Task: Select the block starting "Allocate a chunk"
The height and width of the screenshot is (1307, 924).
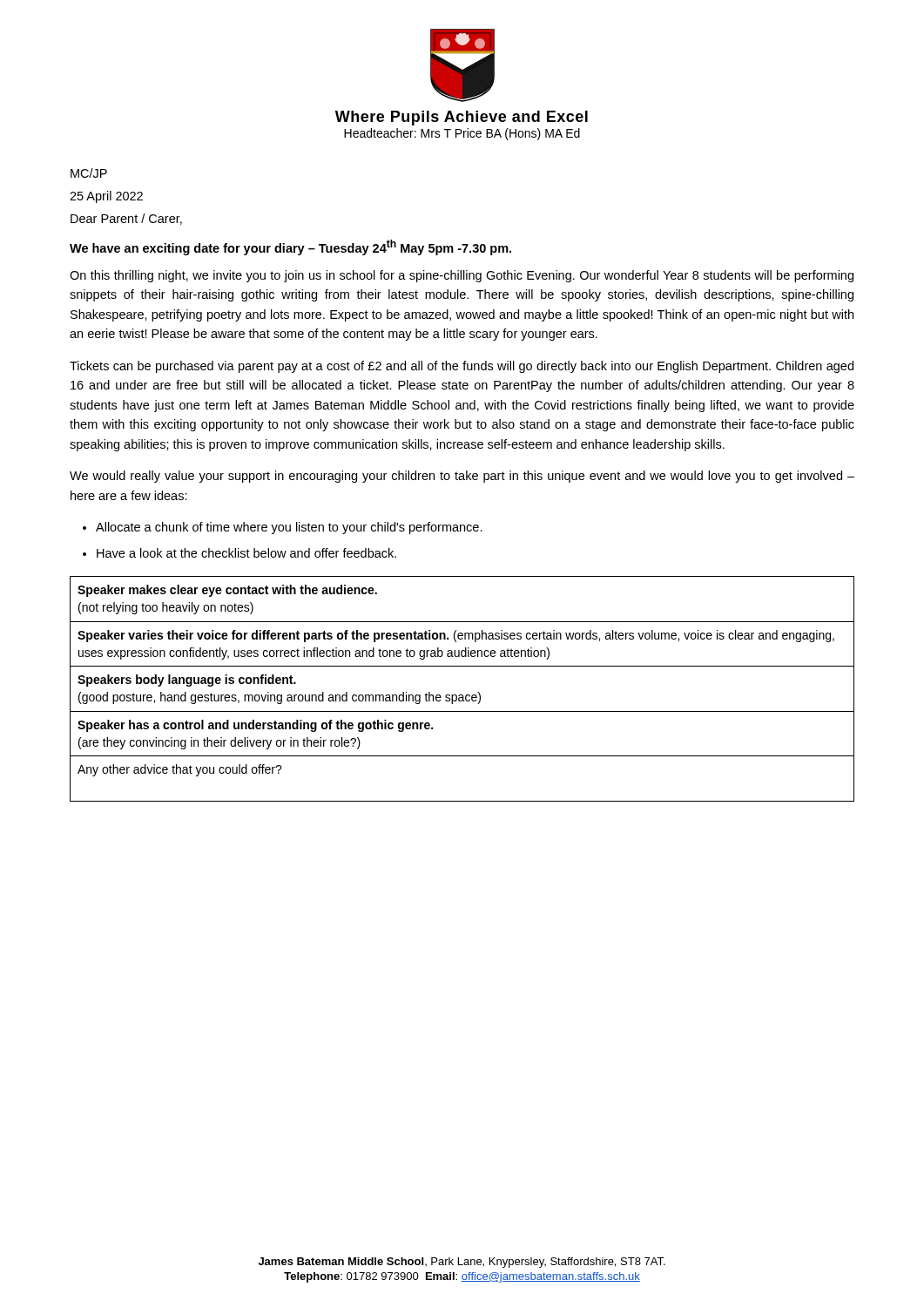Action: tap(289, 527)
